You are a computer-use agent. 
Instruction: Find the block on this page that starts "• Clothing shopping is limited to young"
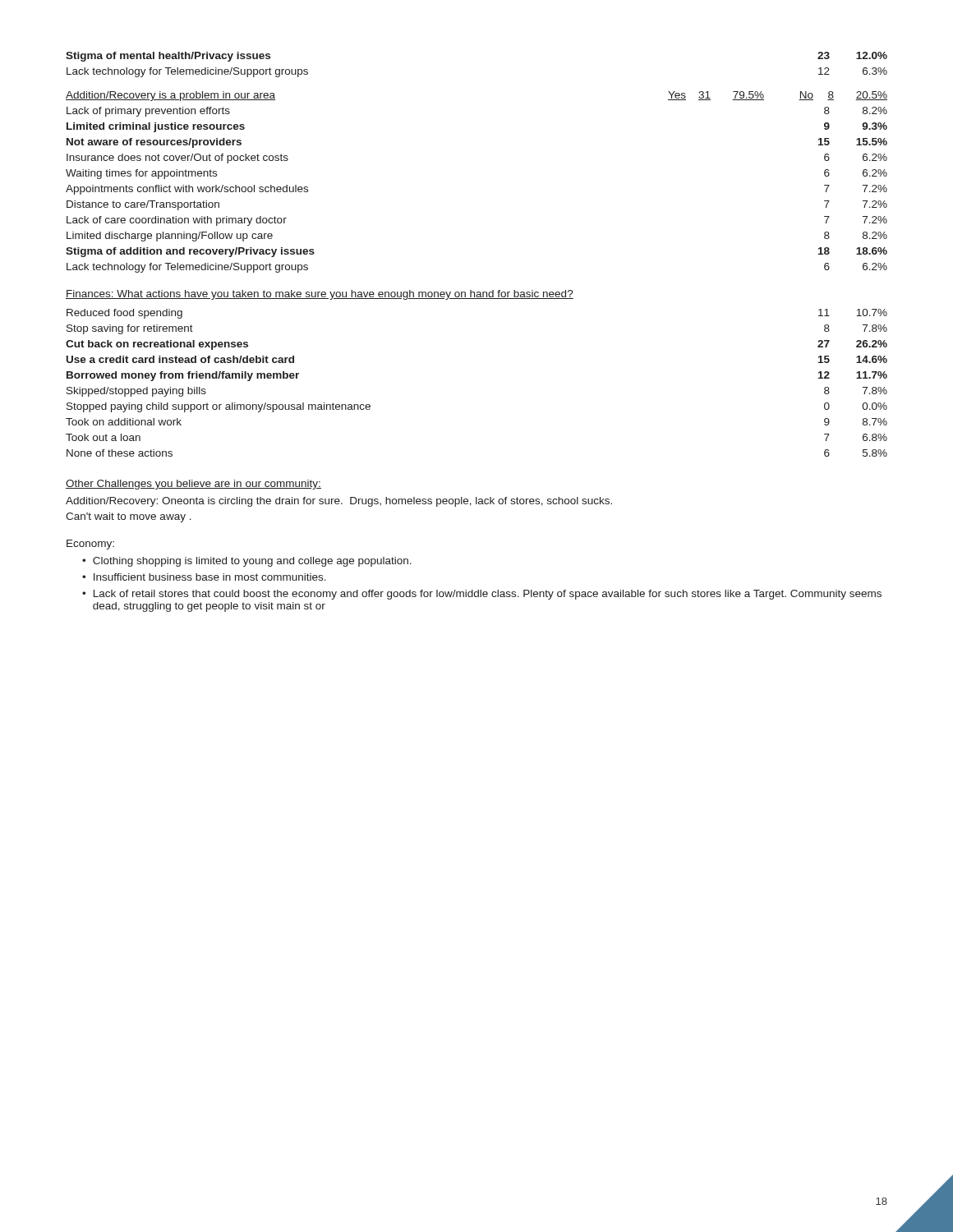(247, 562)
